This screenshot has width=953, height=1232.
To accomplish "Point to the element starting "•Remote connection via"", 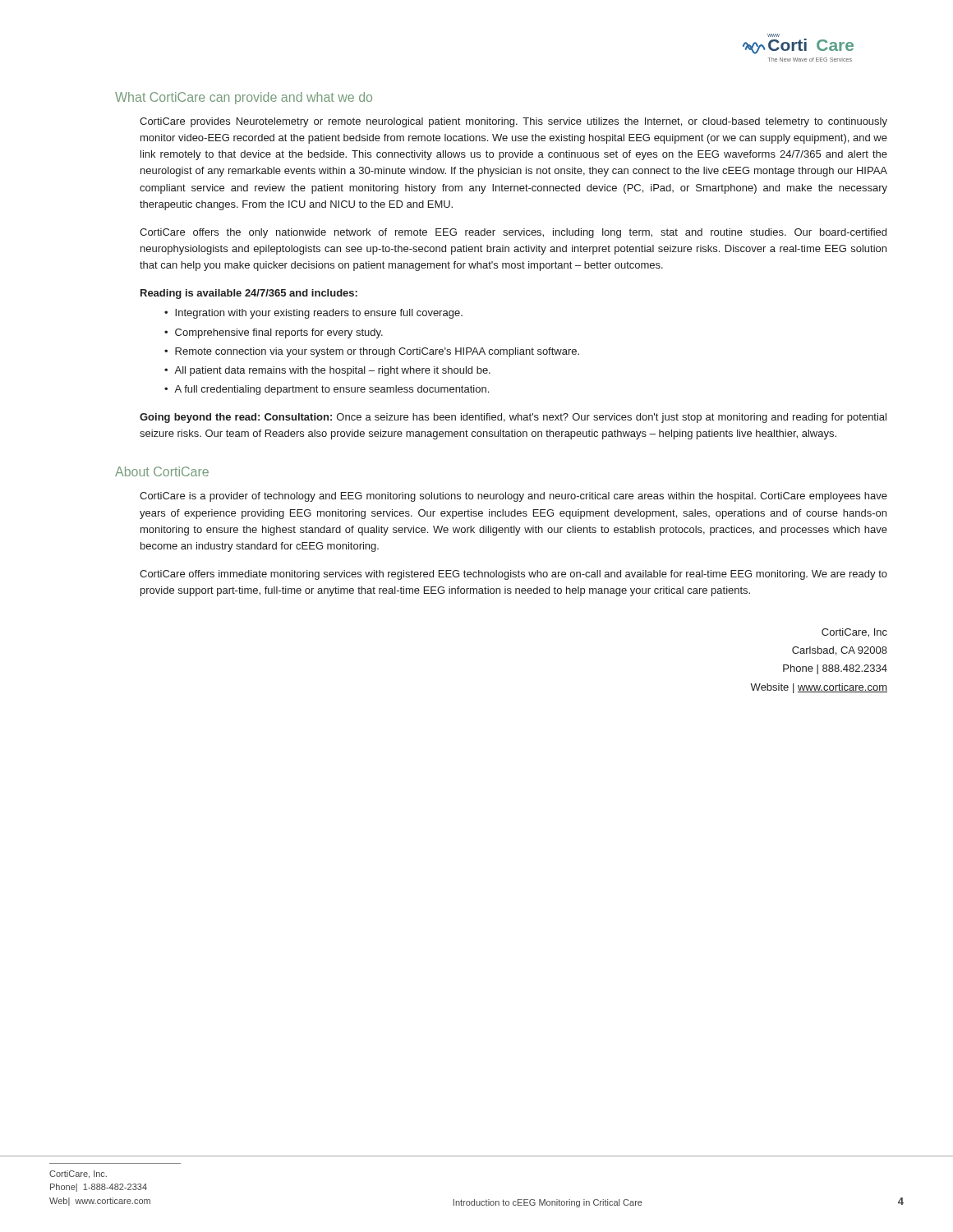I will tap(372, 351).
